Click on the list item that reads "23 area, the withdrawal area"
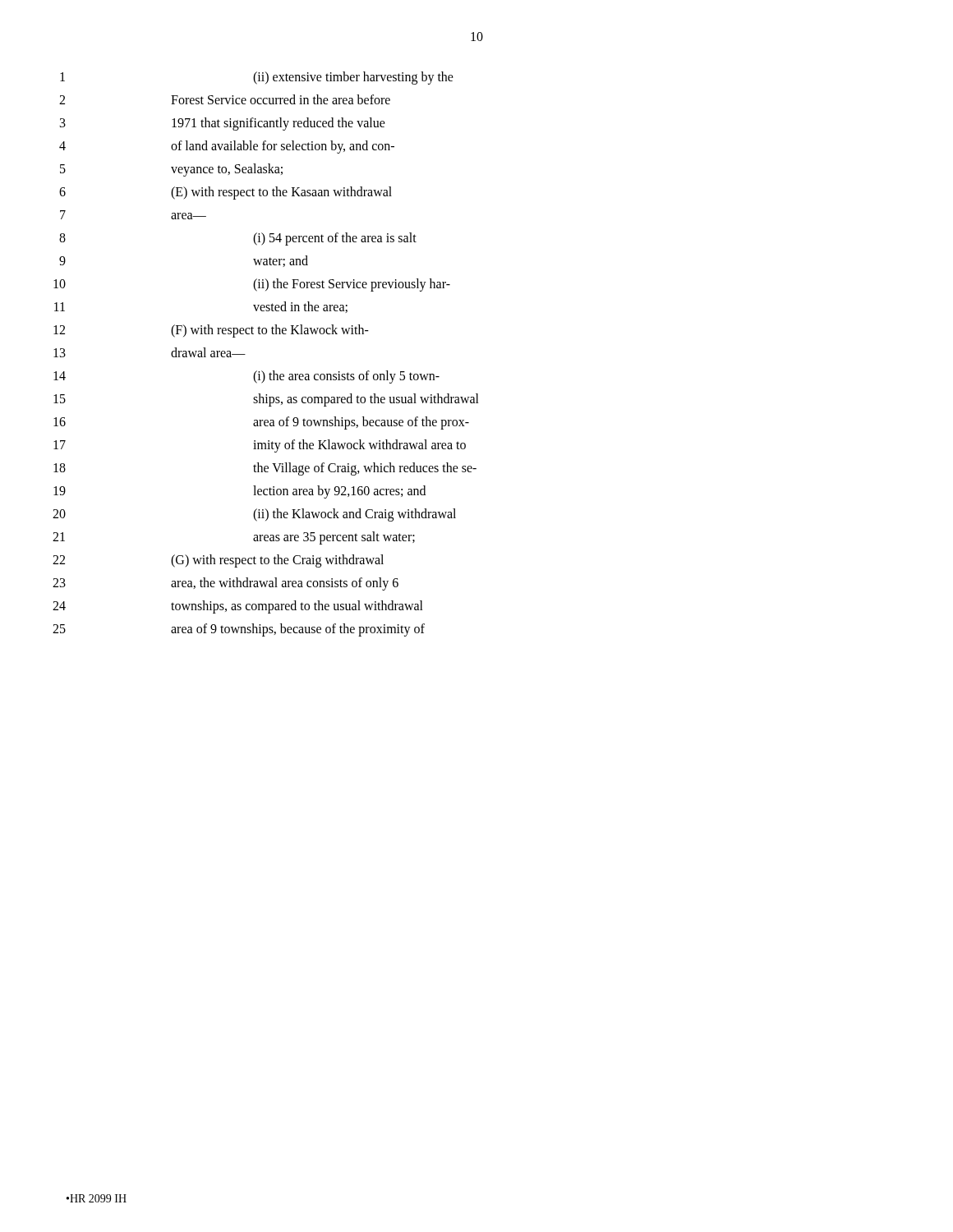 pos(226,584)
